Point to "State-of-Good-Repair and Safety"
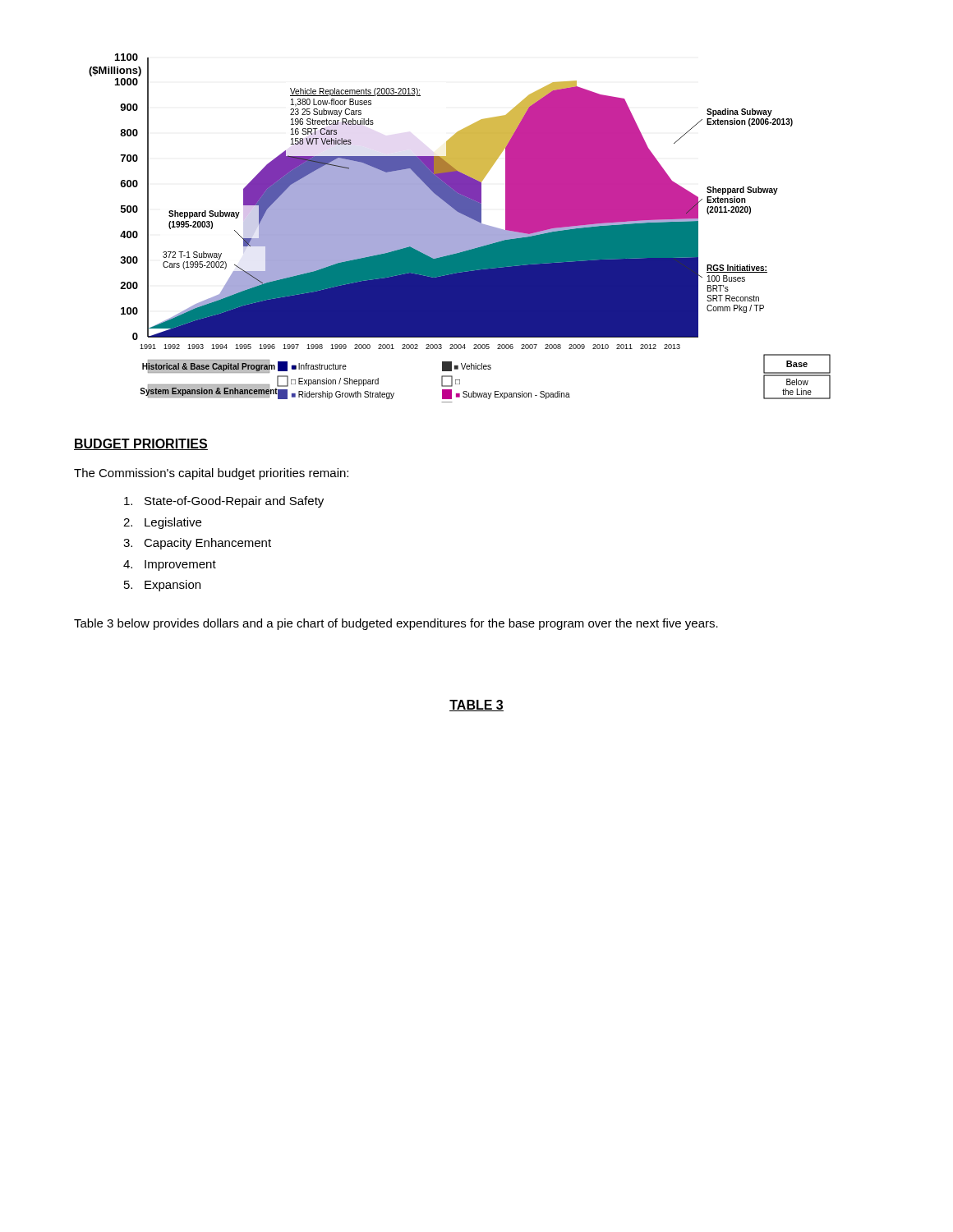 pyautogui.click(x=224, y=501)
